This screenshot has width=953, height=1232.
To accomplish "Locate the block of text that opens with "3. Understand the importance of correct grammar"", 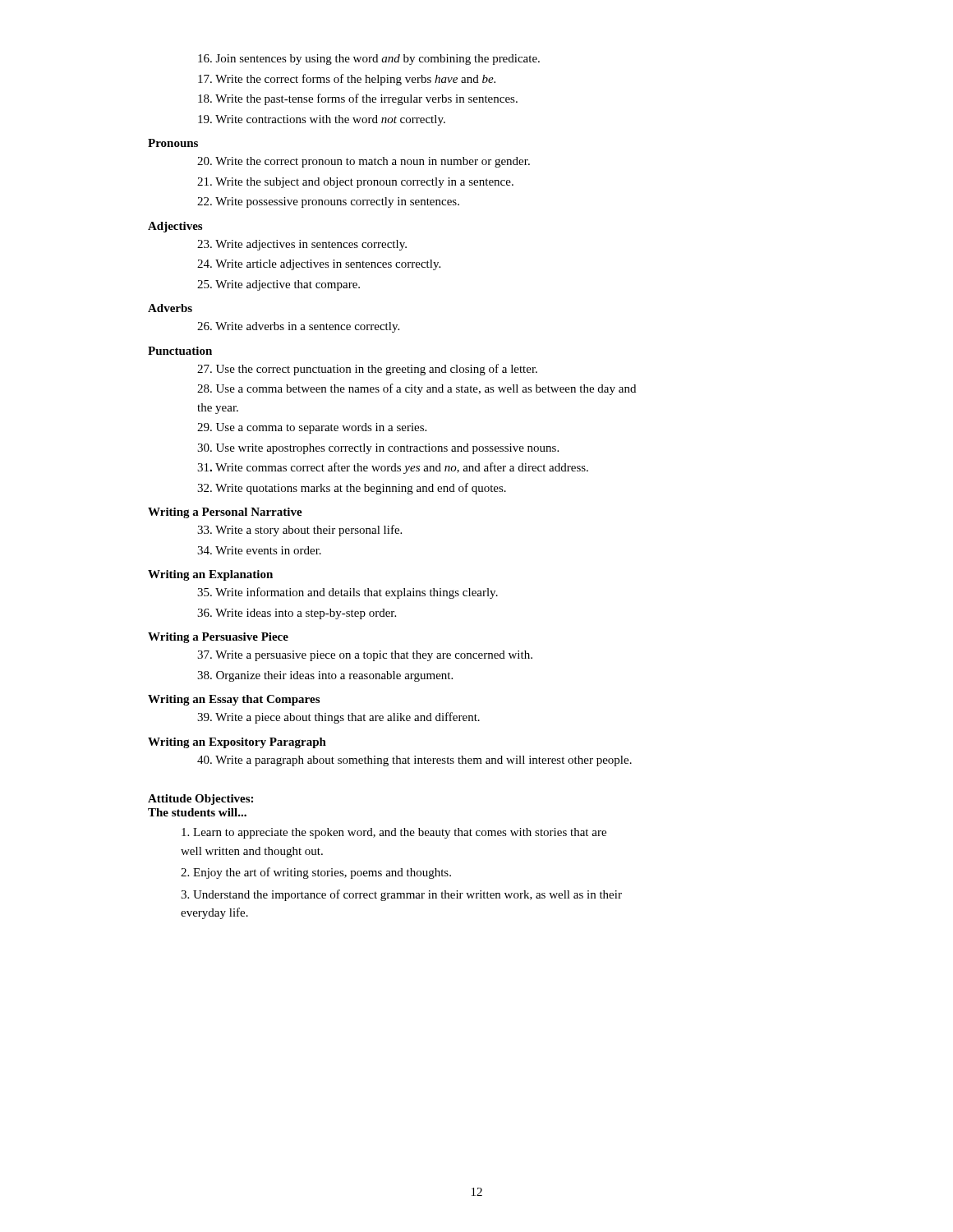I will coord(401,903).
